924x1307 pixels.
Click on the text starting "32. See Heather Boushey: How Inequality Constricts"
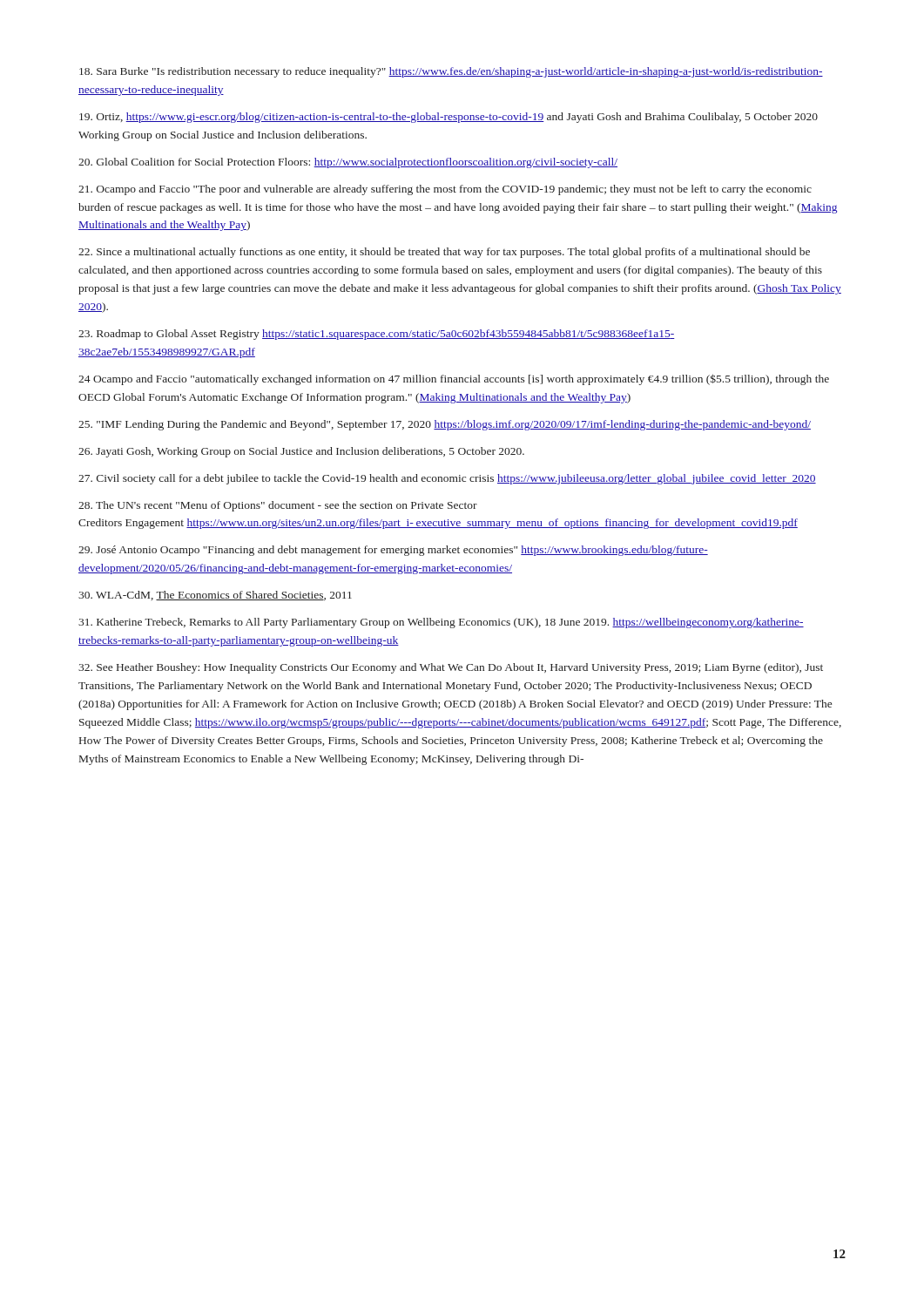460,713
